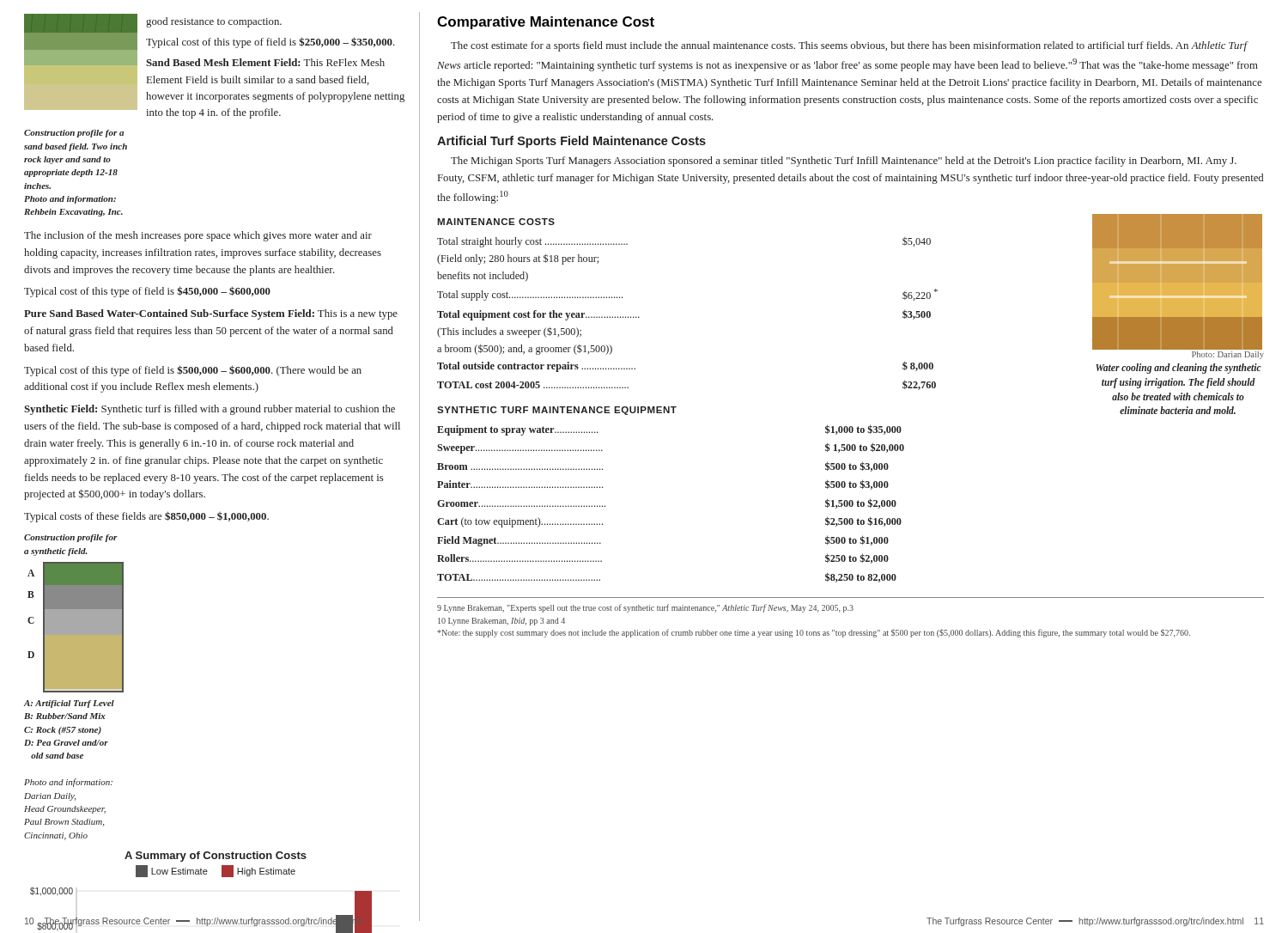
Task: Locate the region starting "Artificial Turf Sports Field Maintenance"
Action: [x=571, y=141]
